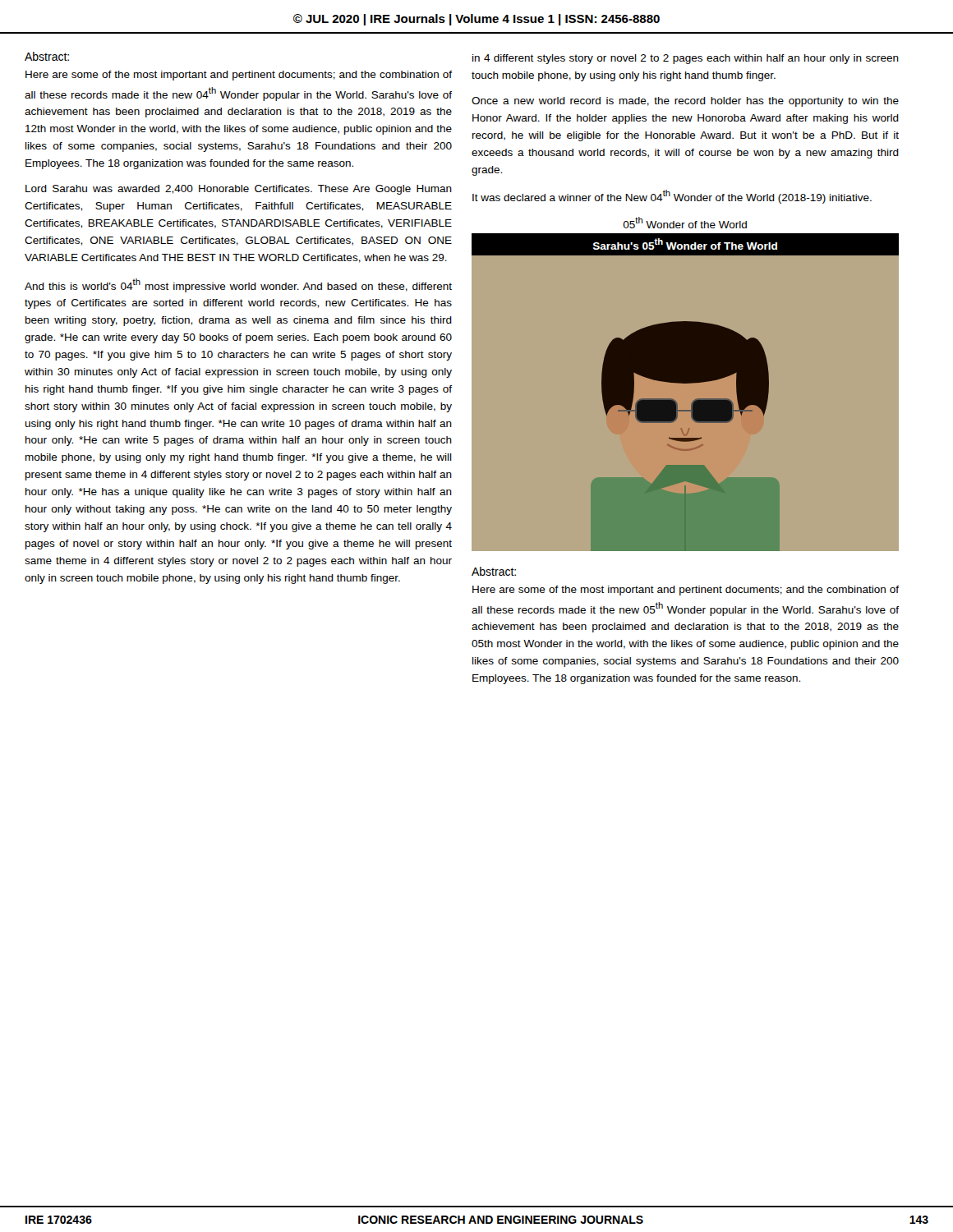Locate the block of text that opens with "It was declared a winner of the"
953x1232 pixels.
pos(672,196)
